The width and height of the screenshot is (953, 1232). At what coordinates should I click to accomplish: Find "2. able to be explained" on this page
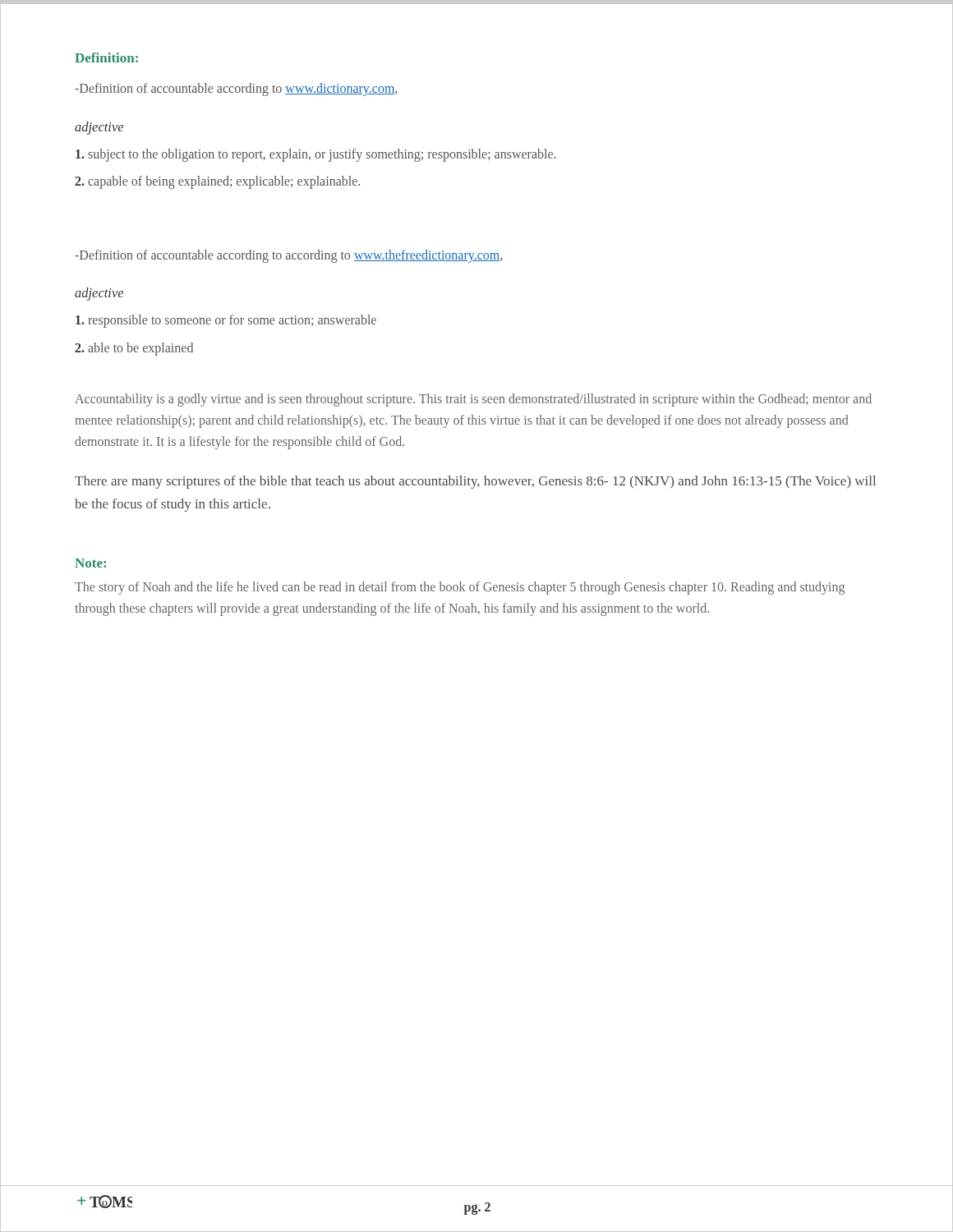(x=134, y=348)
